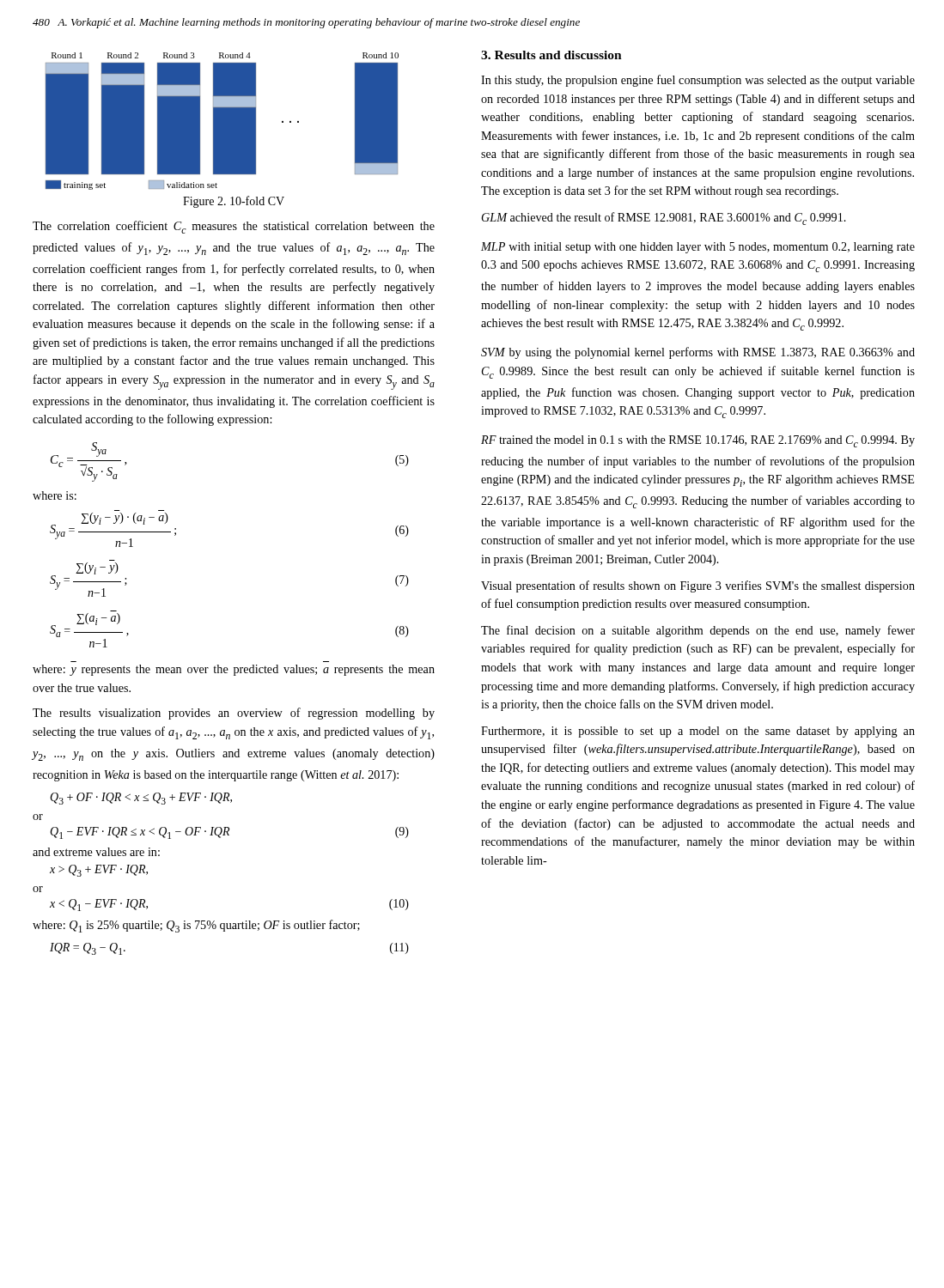Select a infographic
This screenshot has height=1288, width=944.
pyautogui.click(x=230, y=120)
